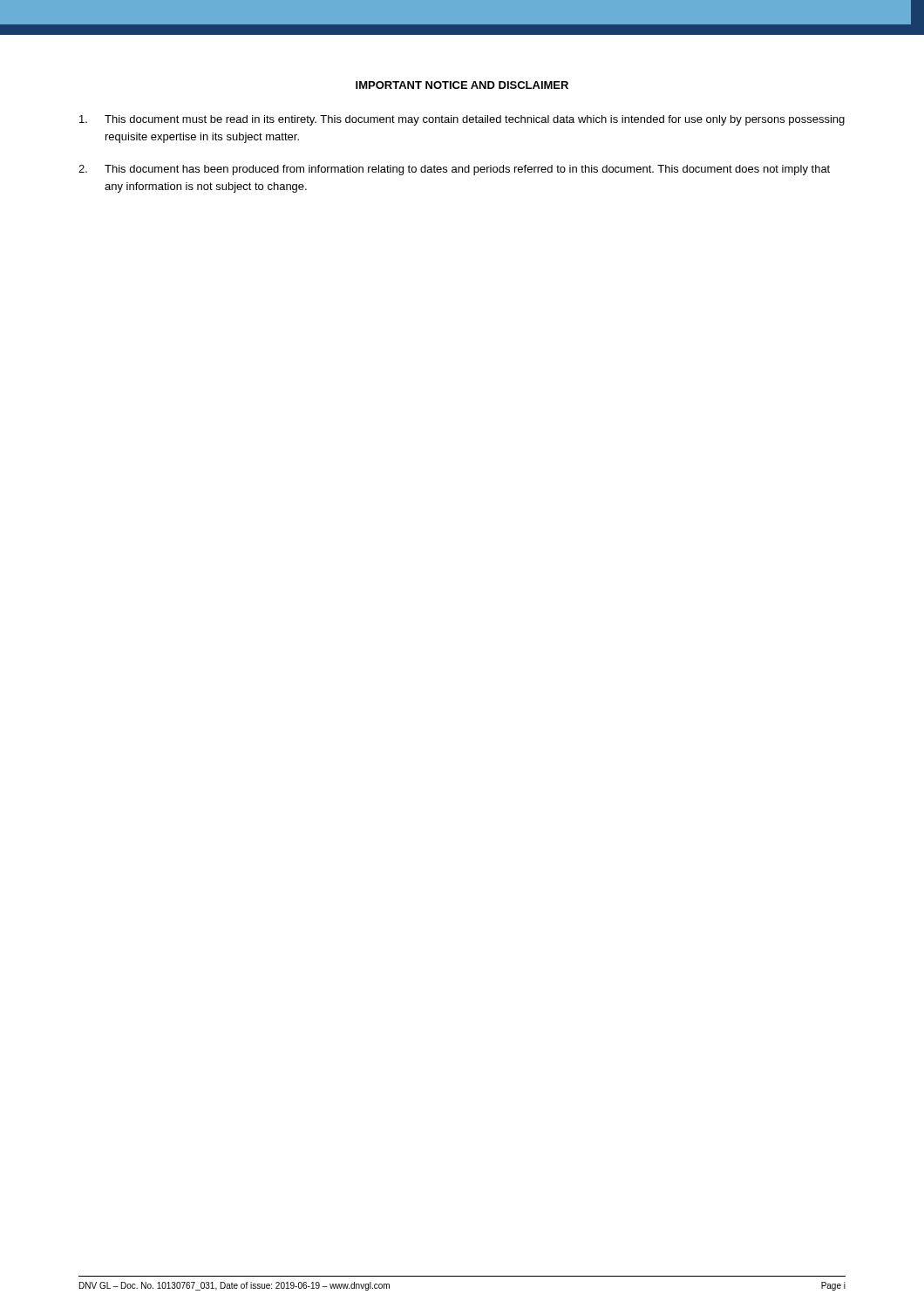
Task: Click on the list item containing "This document must be"
Action: [x=462, y=128]
